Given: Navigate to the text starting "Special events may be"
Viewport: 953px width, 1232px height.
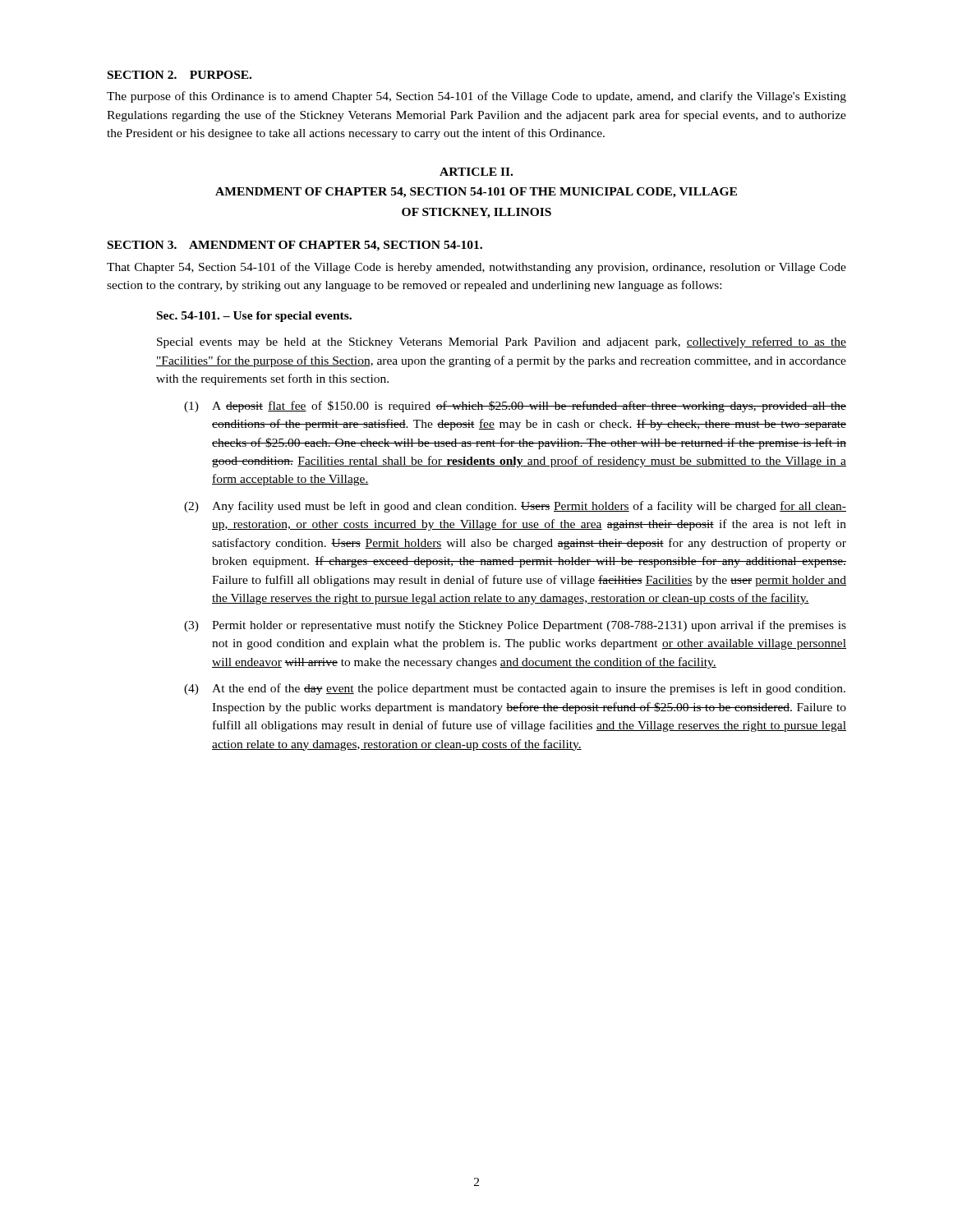Looking at the screenshot, I should point(501,360).
